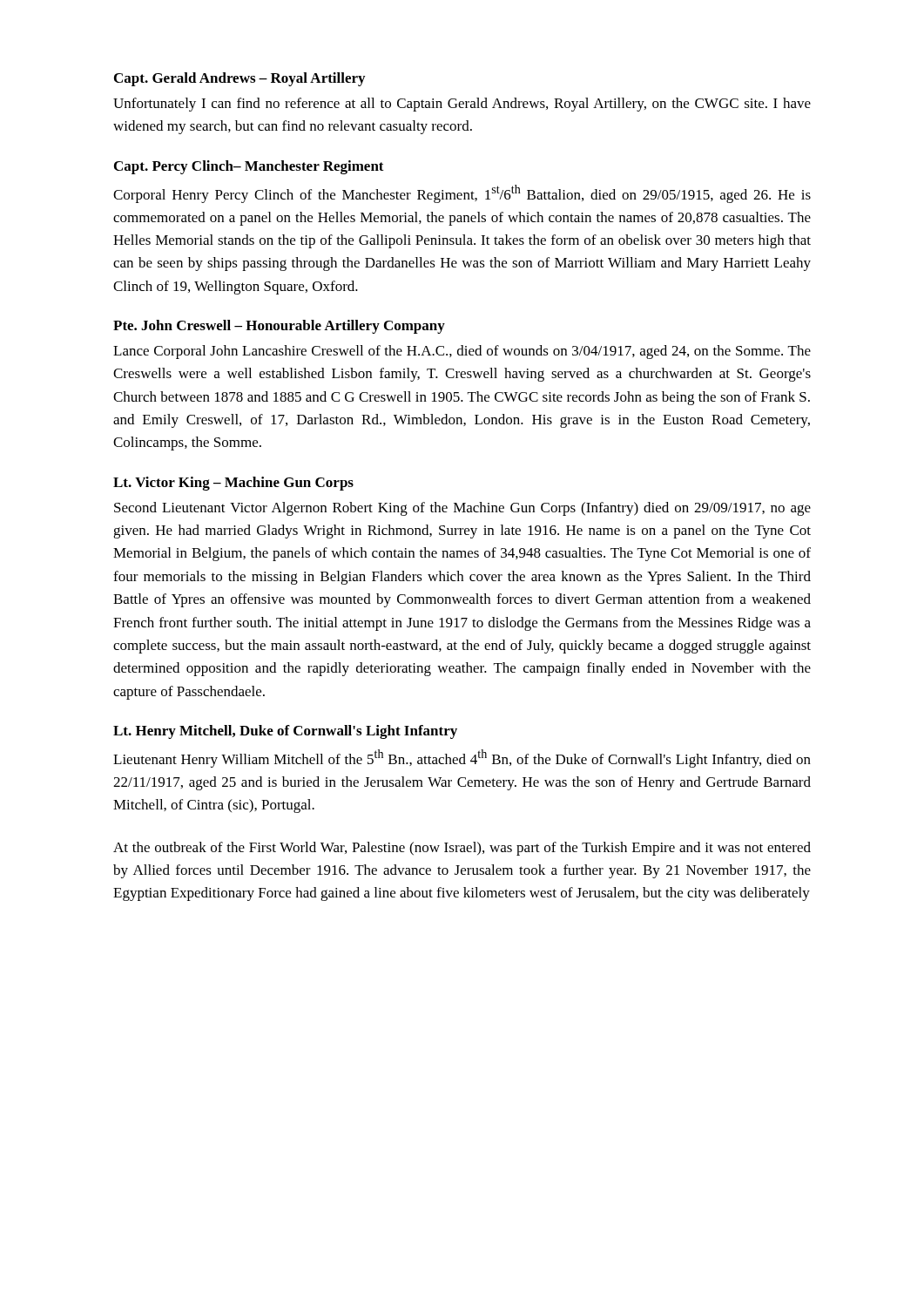Image resolution: width=924 pixels, height=1307 pixels.
Task: Find the section header that says "Capt. Percy Clinch– Manchester Regiment"
Action: 248,166
